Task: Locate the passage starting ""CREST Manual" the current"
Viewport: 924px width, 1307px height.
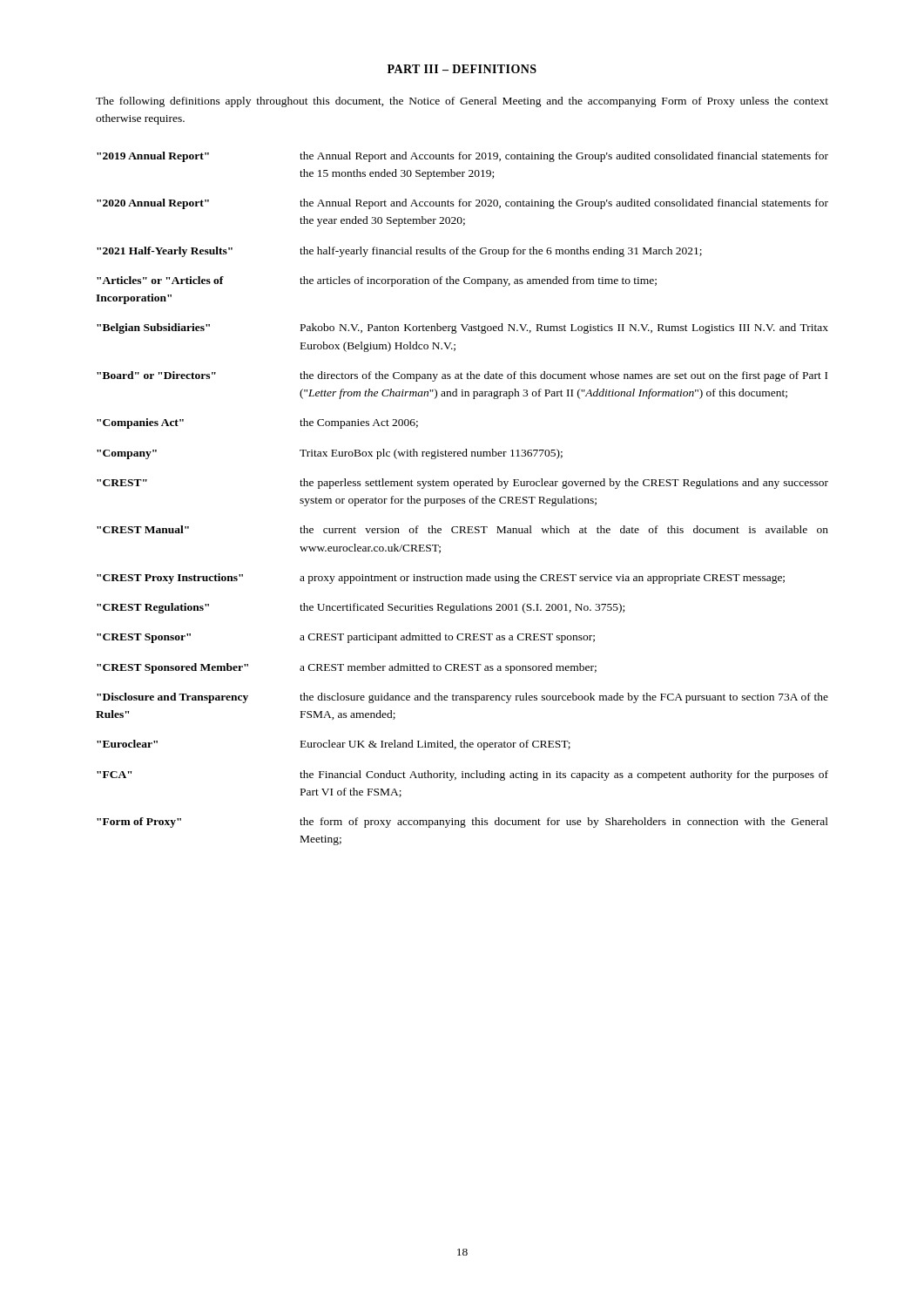Action: click(462, 529)
